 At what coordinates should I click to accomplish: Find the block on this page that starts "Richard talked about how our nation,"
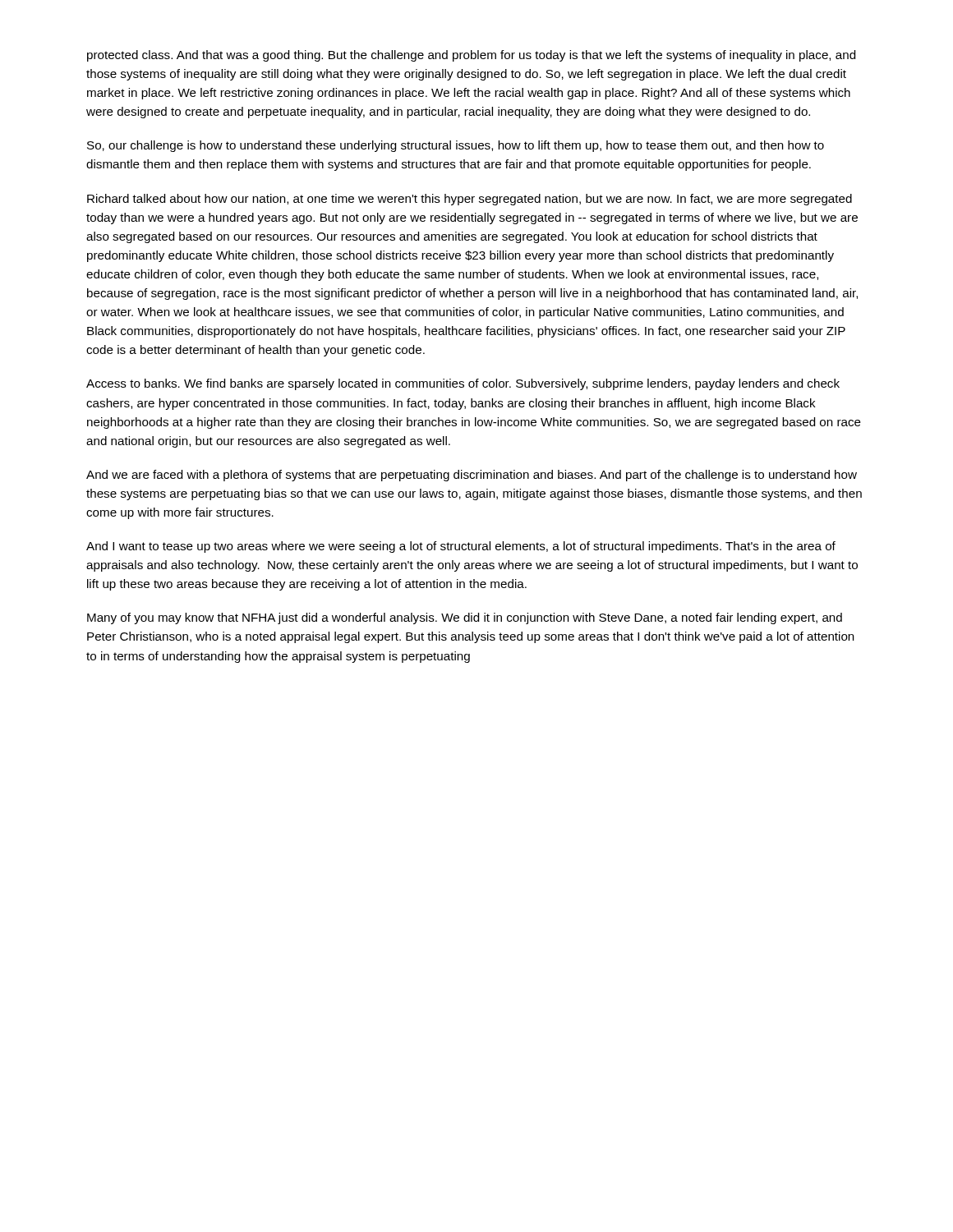pyautogui.click(x=473, y=274)
